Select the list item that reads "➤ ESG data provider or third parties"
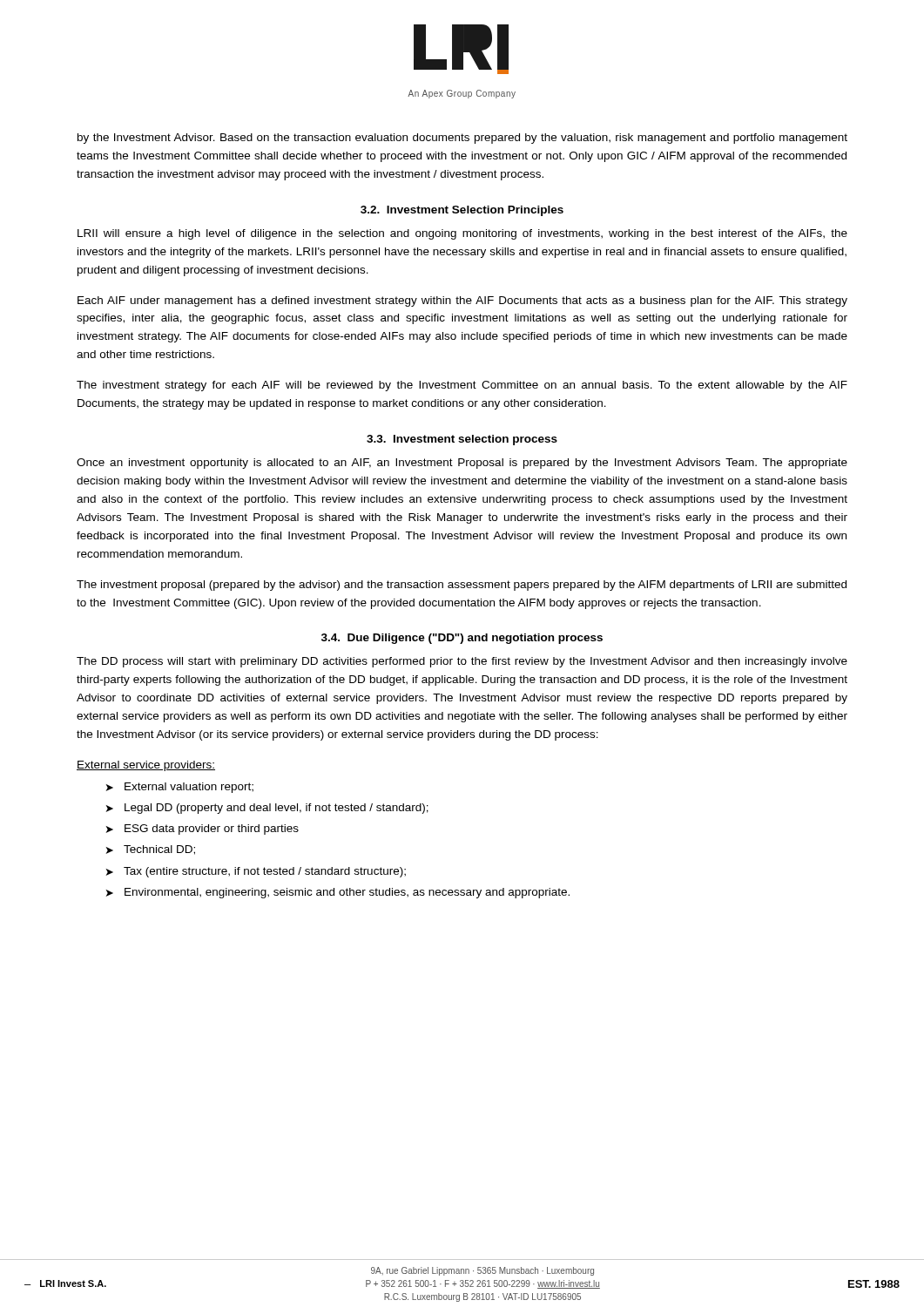924x1307 pixels. (x=202, y=830)
